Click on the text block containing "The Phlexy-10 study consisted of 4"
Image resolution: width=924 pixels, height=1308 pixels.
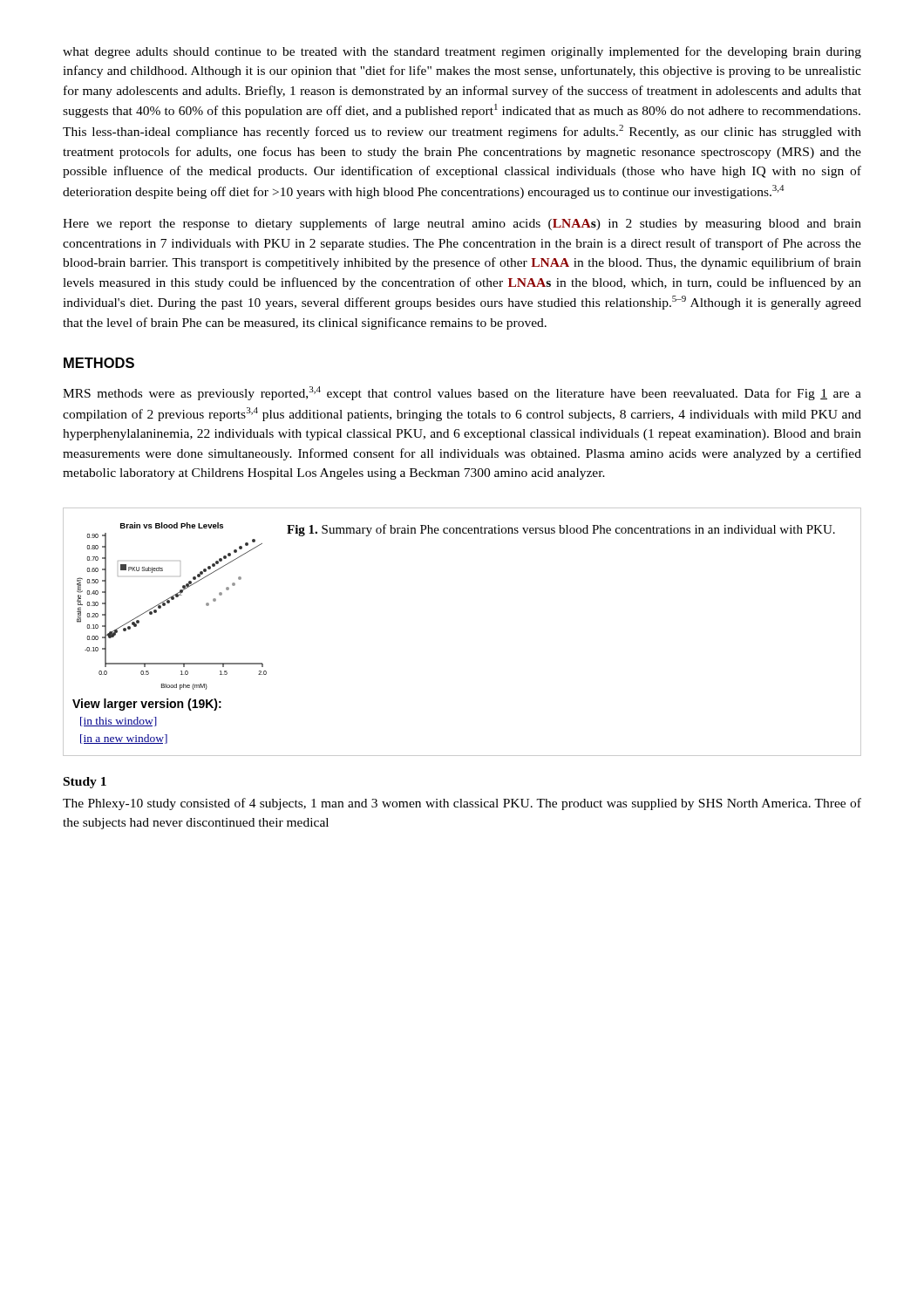(462, 812)
